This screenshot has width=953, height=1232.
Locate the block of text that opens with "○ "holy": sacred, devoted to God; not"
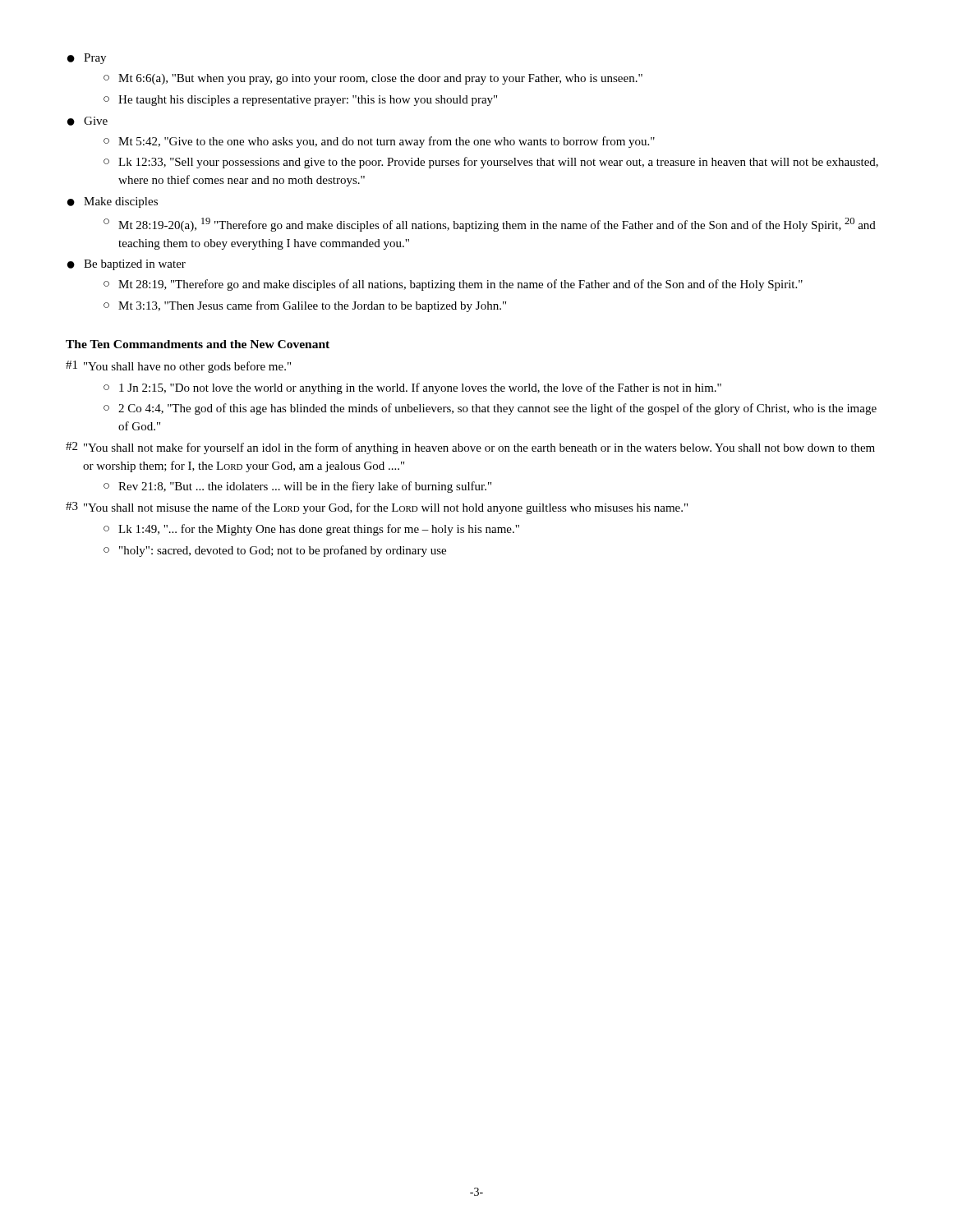(x=275, y=551)
